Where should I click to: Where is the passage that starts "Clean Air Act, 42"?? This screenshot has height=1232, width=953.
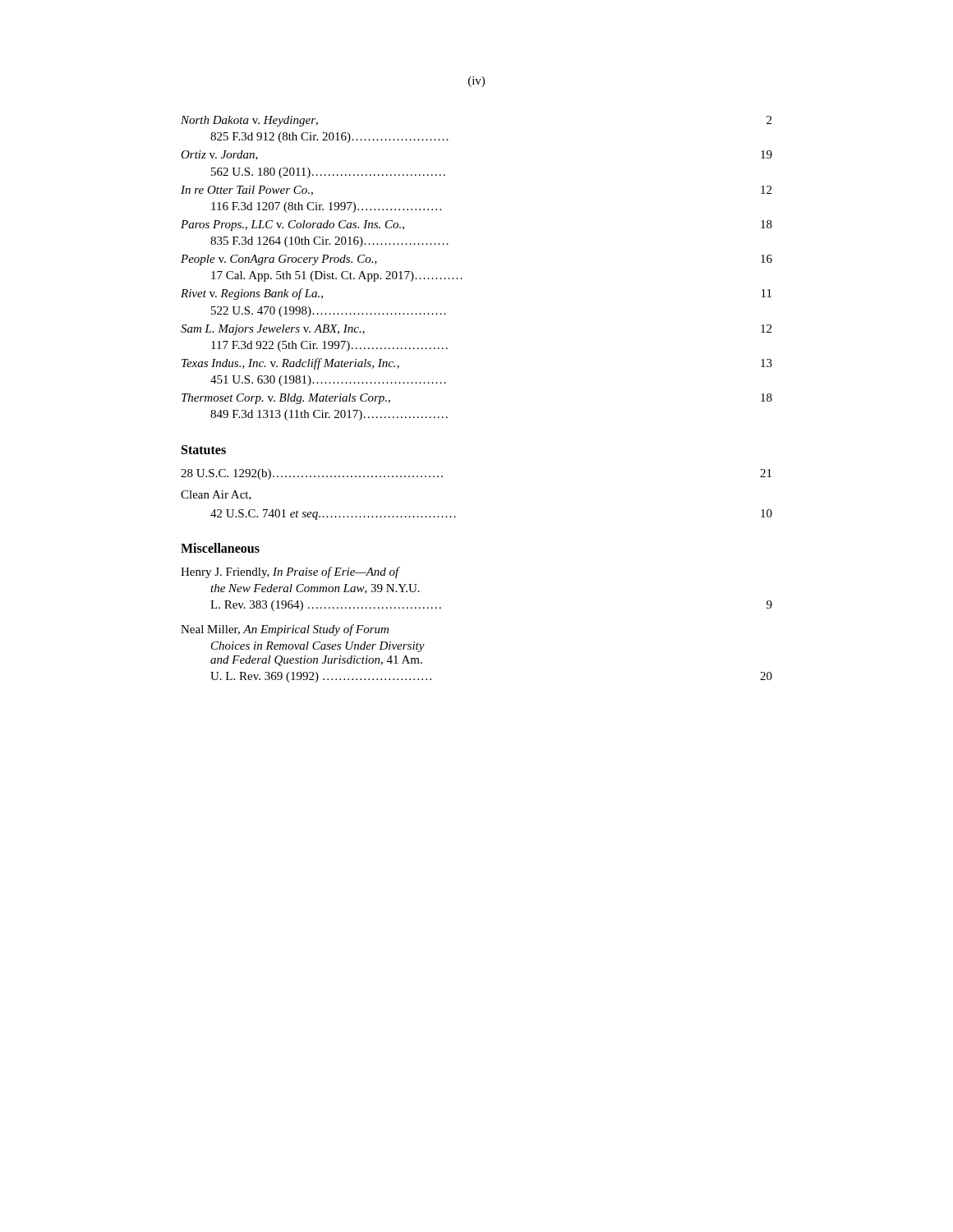(x=216, y=495)
